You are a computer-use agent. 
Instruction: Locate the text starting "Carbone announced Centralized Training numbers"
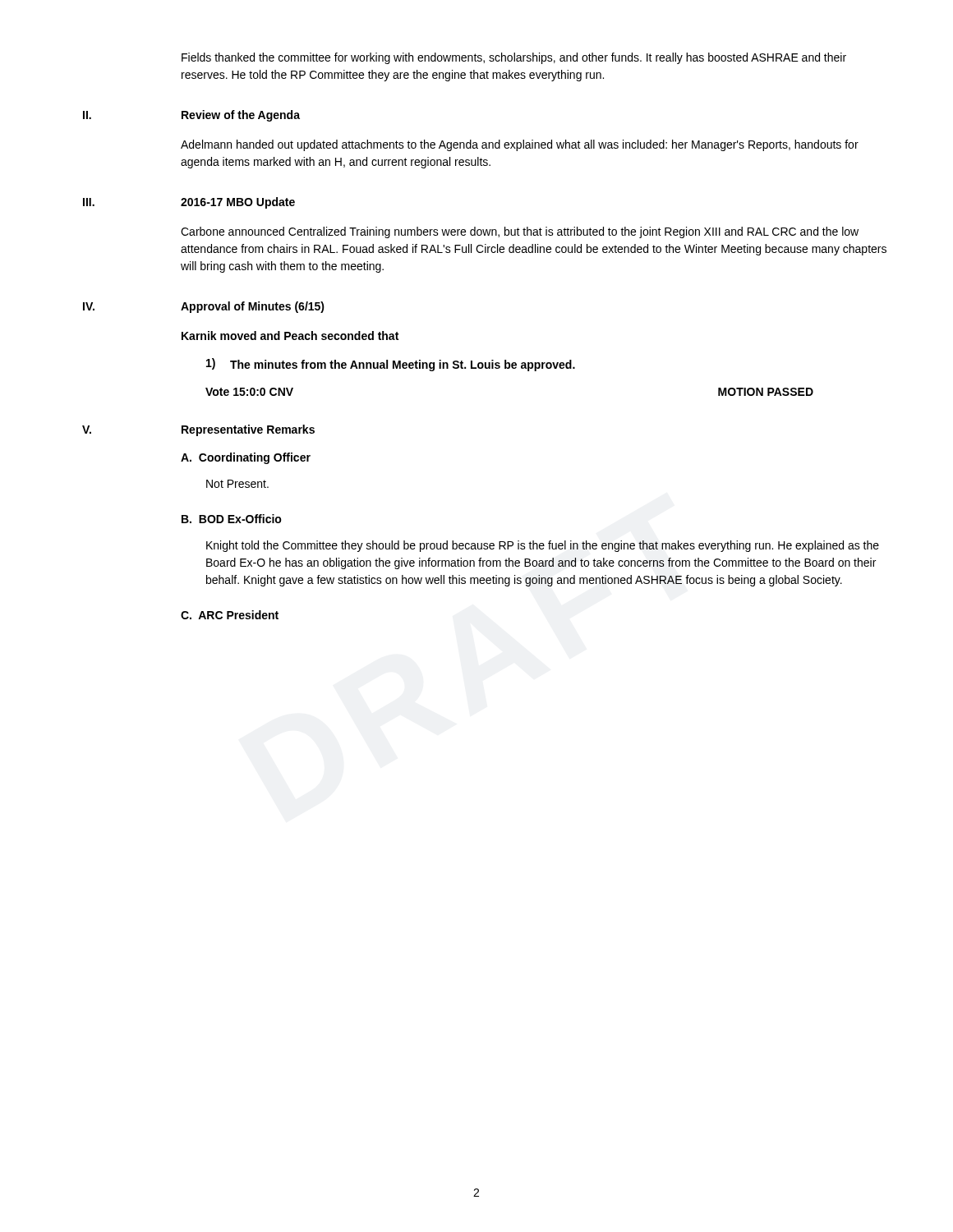pos(534,249)
